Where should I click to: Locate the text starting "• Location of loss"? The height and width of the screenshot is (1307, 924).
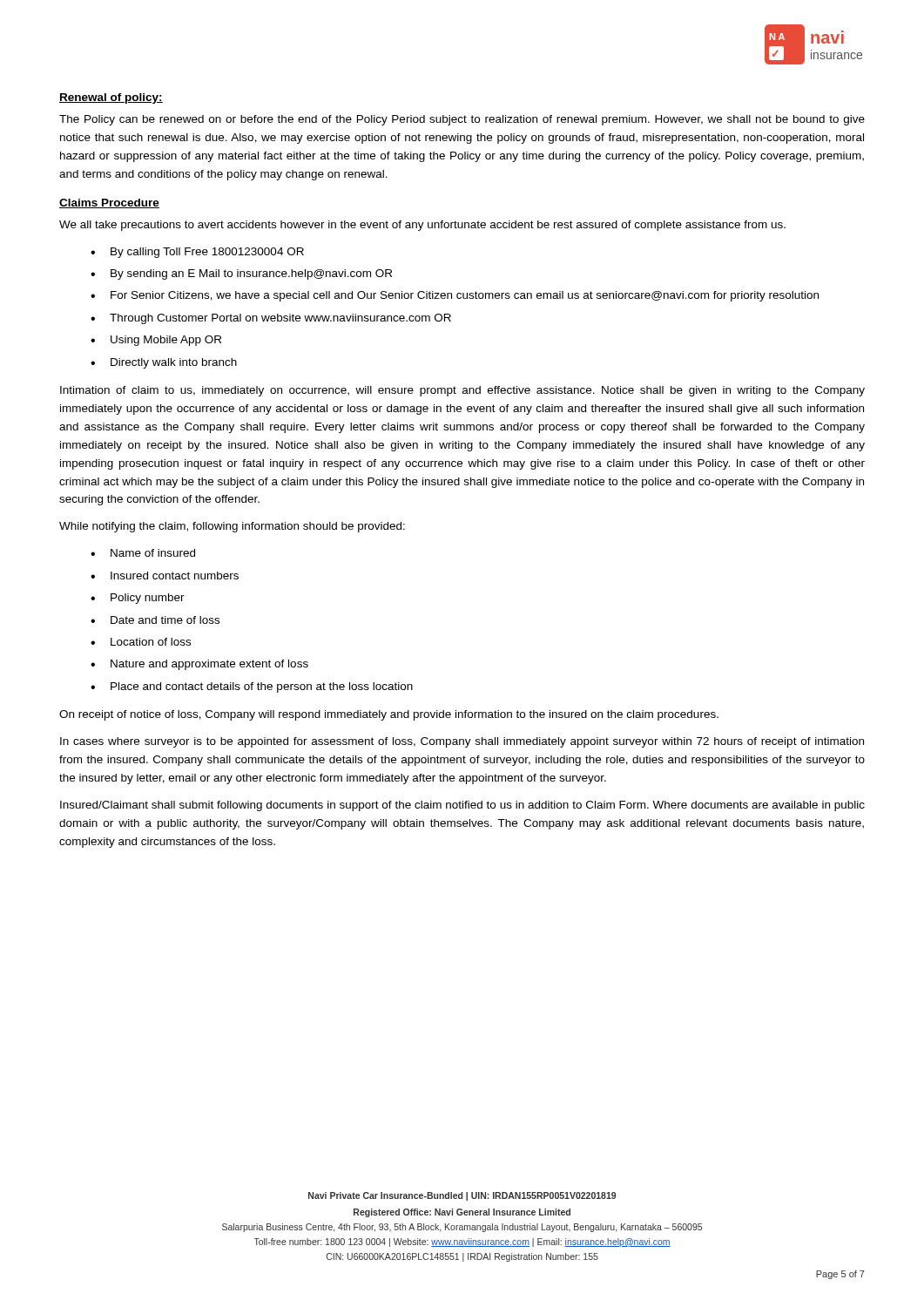click(x=141, y=643)
